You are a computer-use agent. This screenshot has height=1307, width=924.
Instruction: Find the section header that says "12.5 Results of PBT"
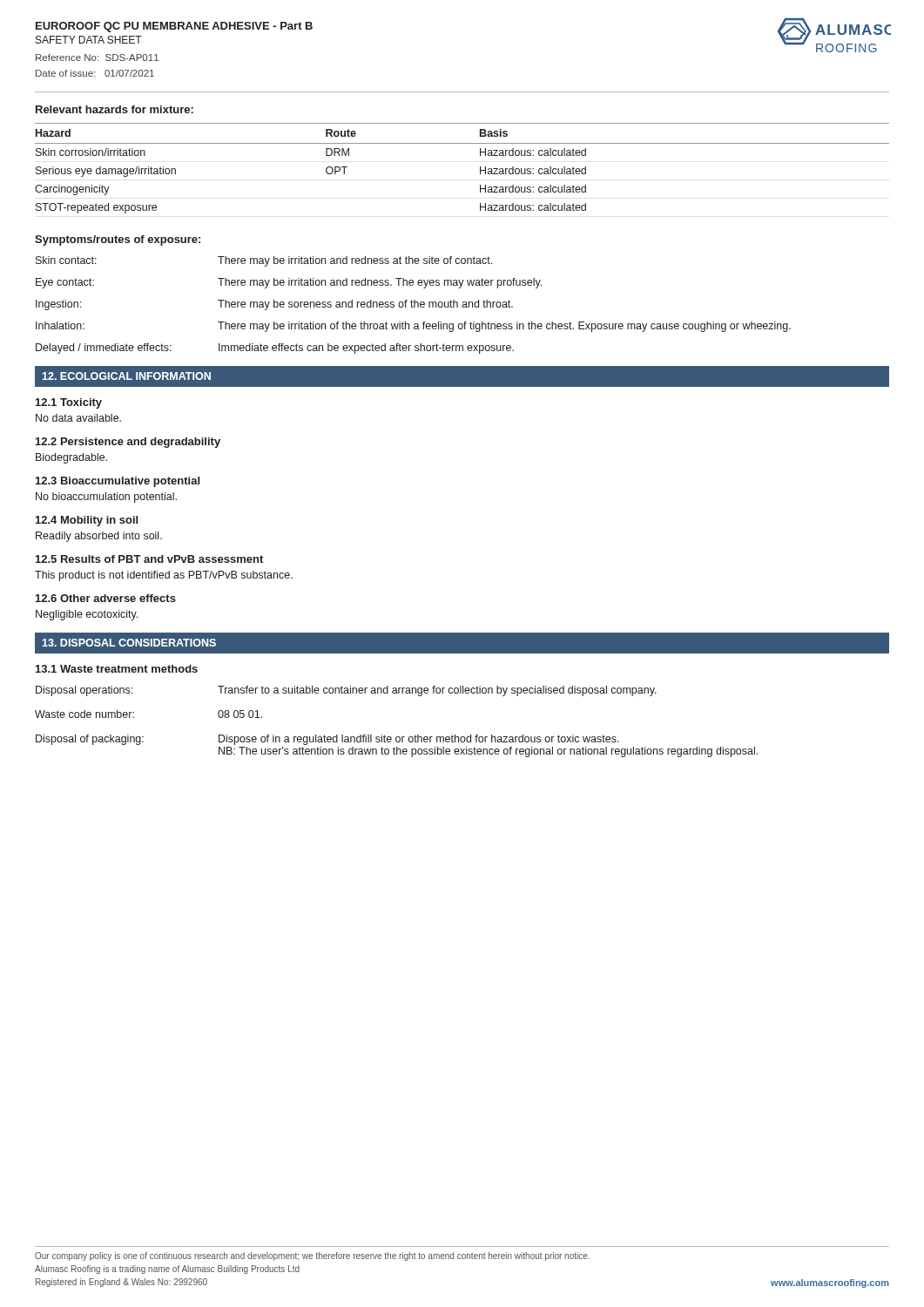149,559
